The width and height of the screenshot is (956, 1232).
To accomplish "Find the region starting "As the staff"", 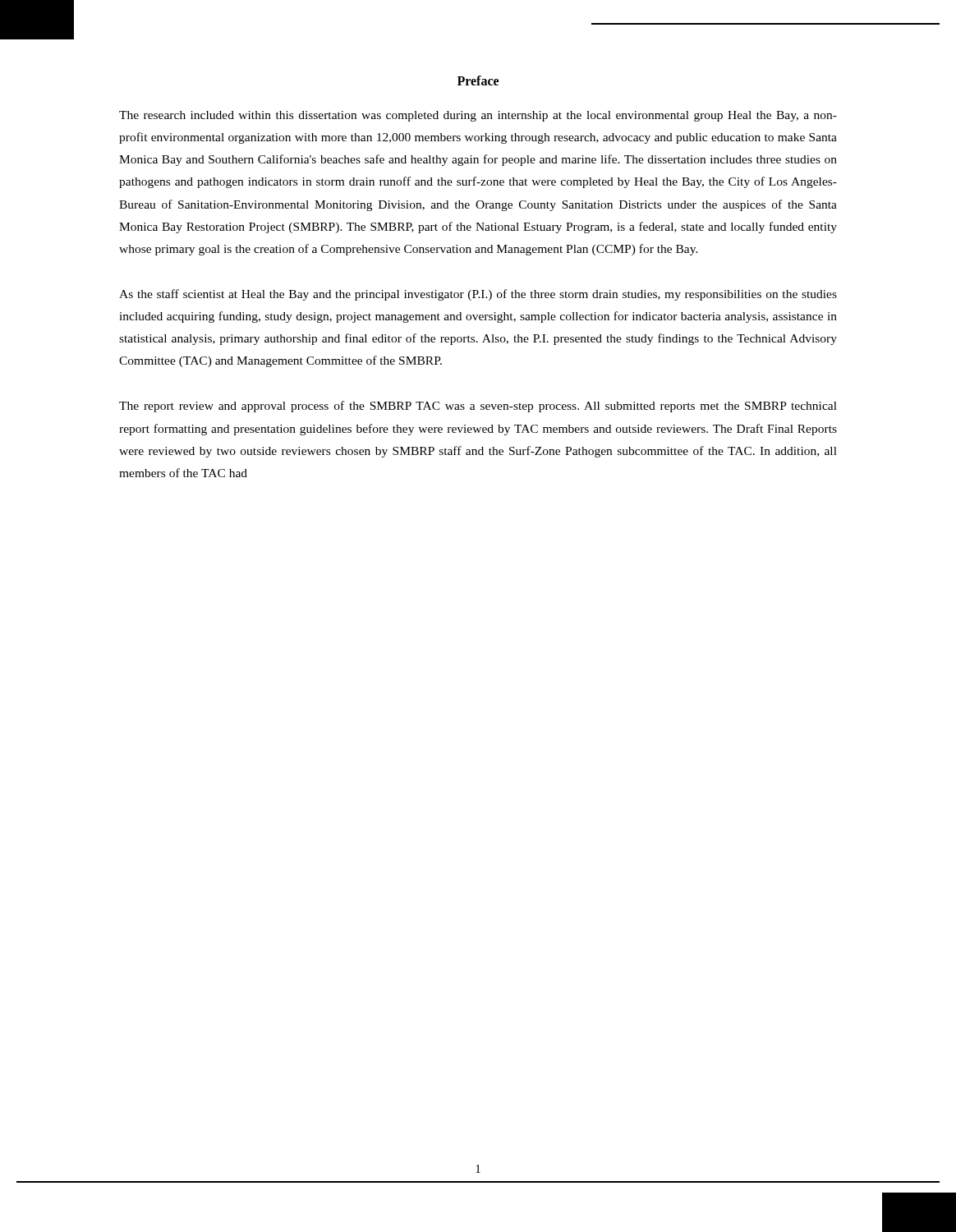I will tap(478, 327).
